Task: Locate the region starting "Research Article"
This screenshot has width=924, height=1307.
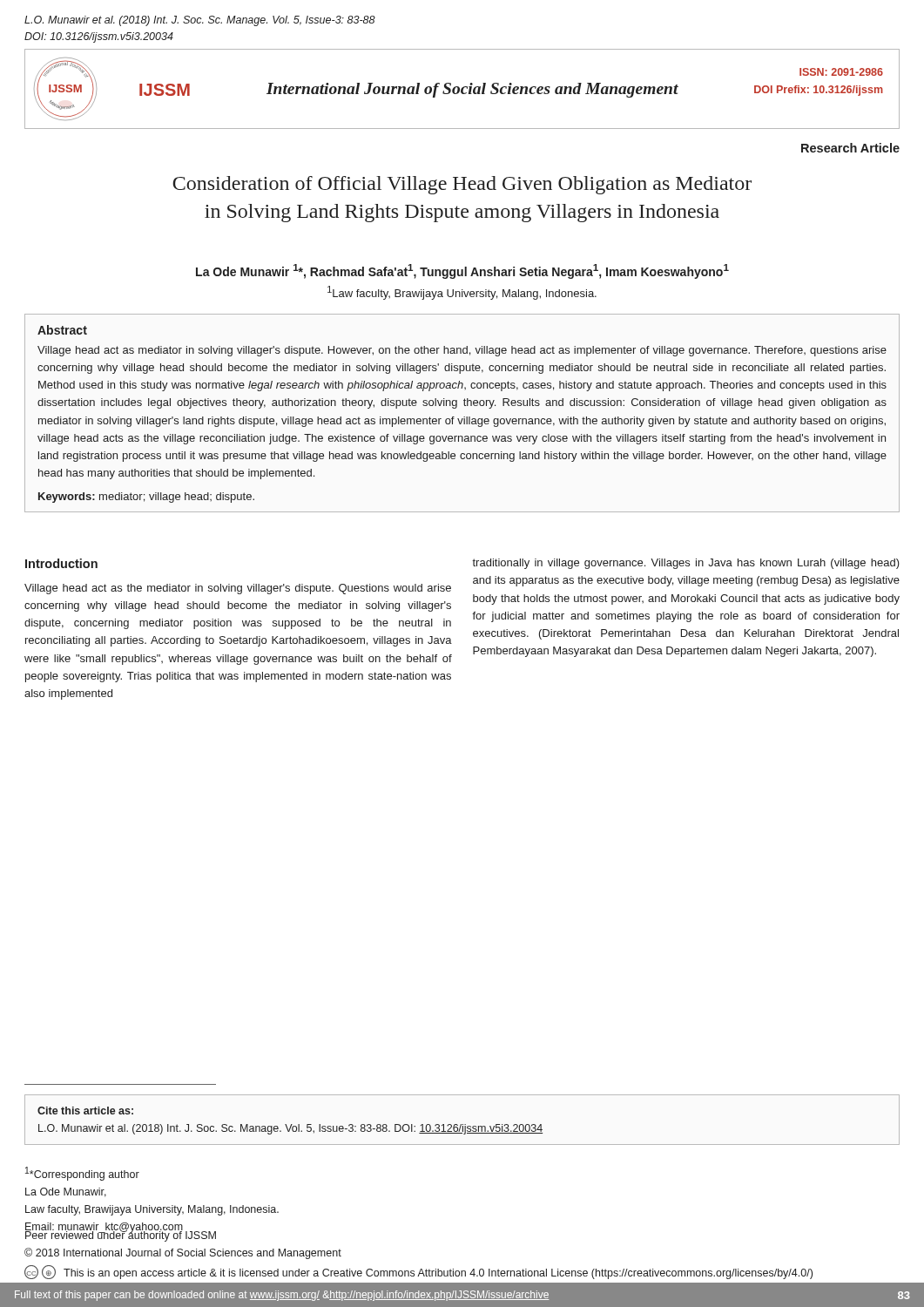Action: (x=850, y=148)
